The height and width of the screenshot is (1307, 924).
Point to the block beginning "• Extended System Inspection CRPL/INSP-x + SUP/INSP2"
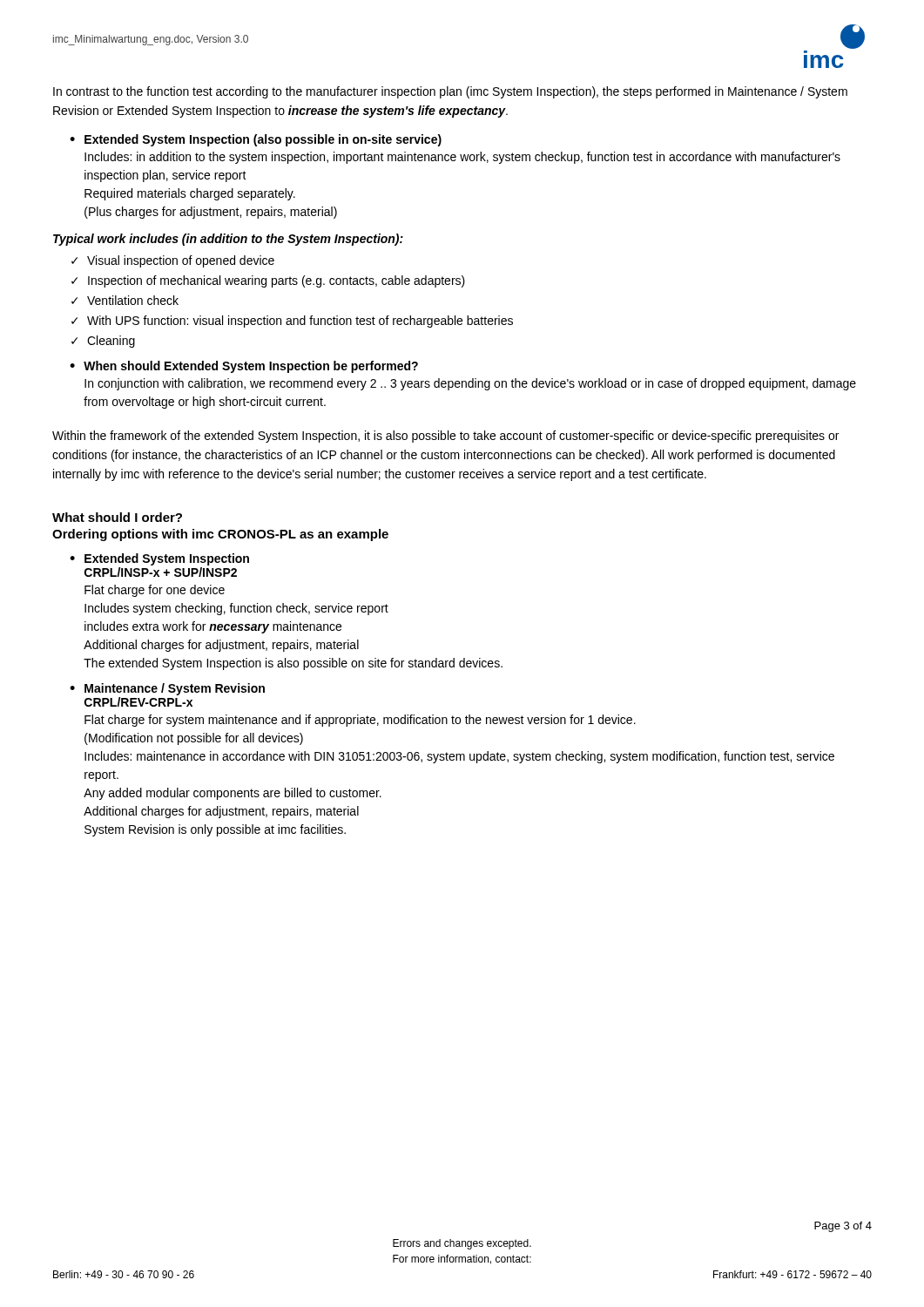159,559
